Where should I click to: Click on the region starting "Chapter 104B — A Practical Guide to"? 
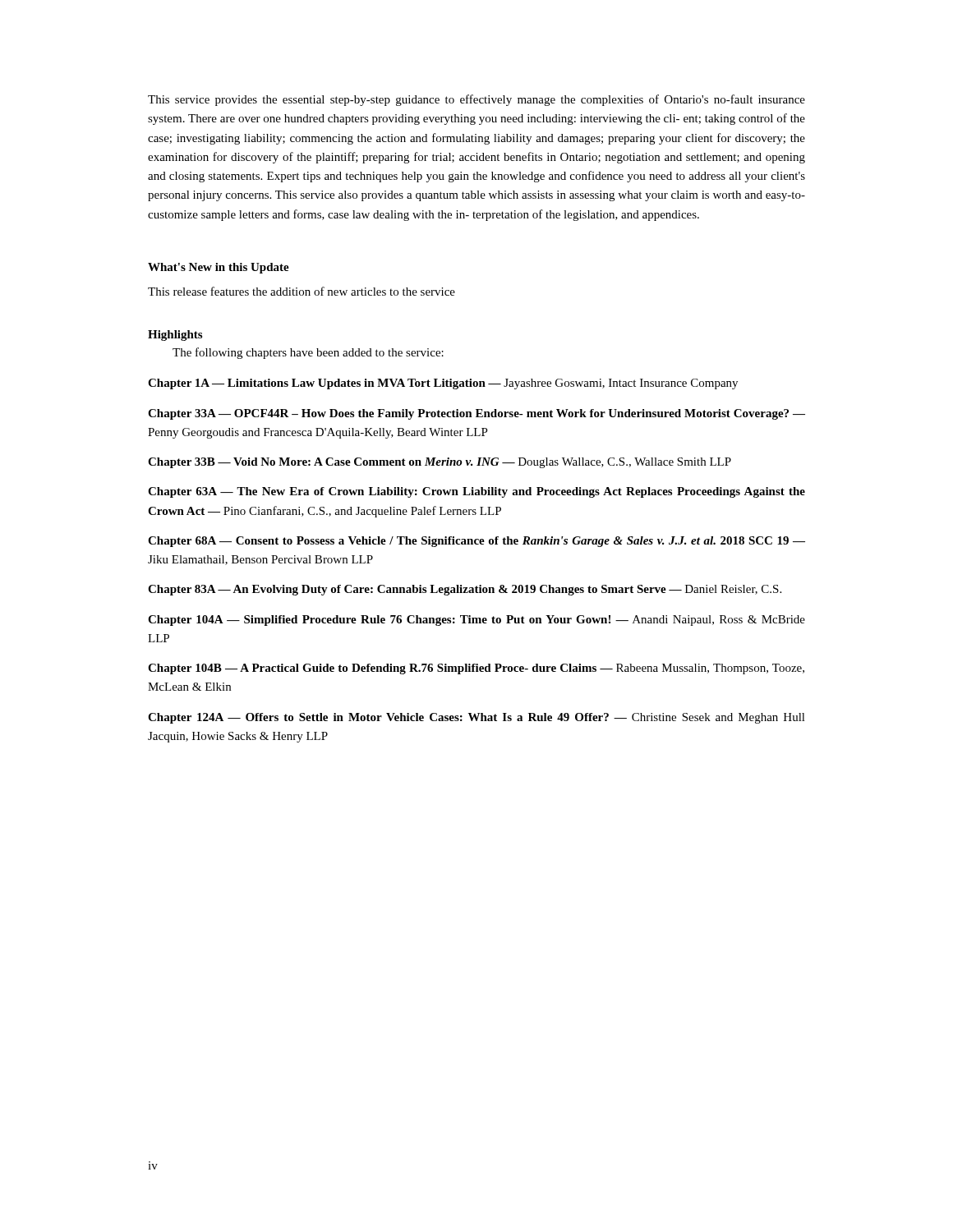[x=476, y=677]
